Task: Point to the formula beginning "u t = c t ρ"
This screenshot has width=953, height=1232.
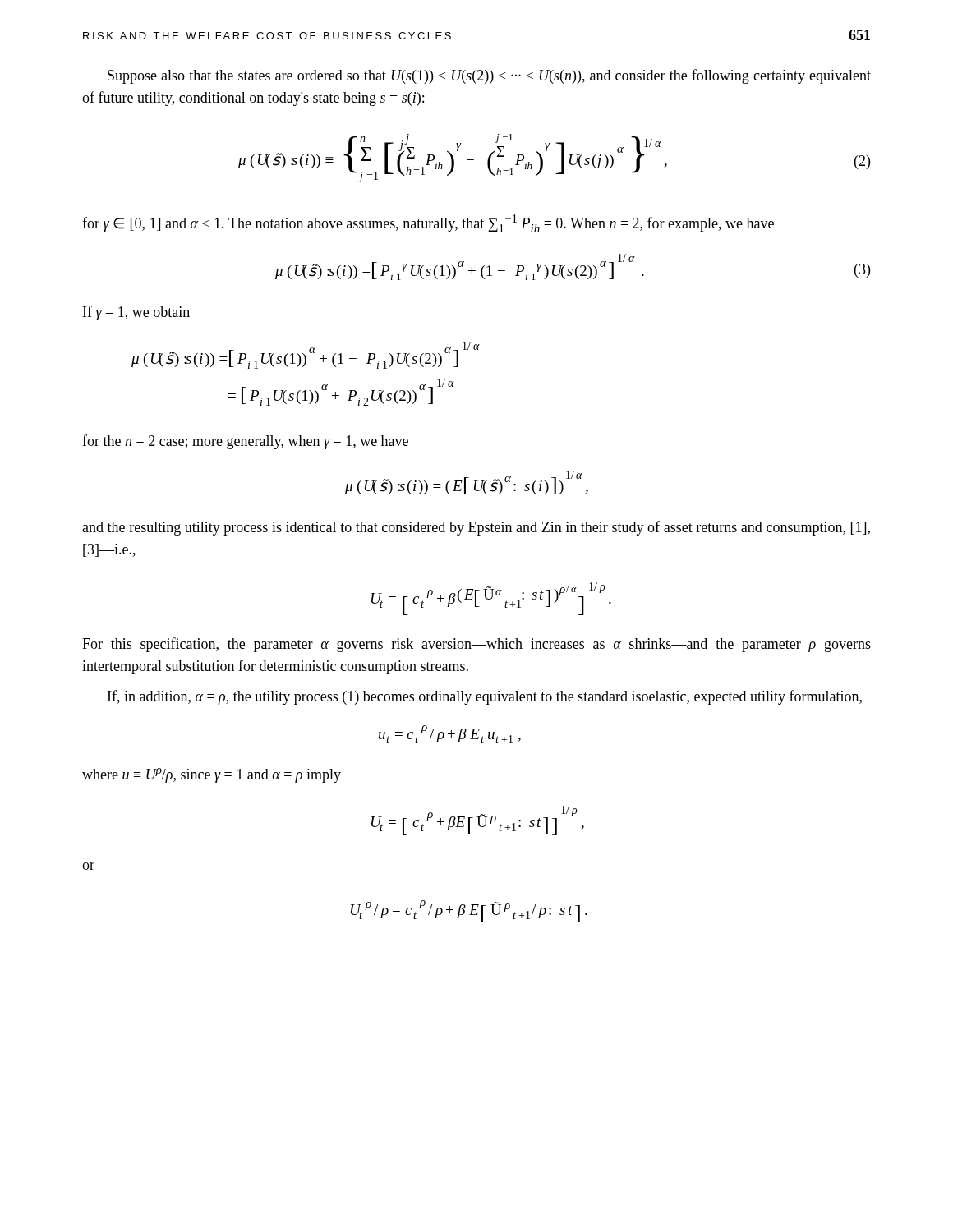Action: [x=476, y=734]
